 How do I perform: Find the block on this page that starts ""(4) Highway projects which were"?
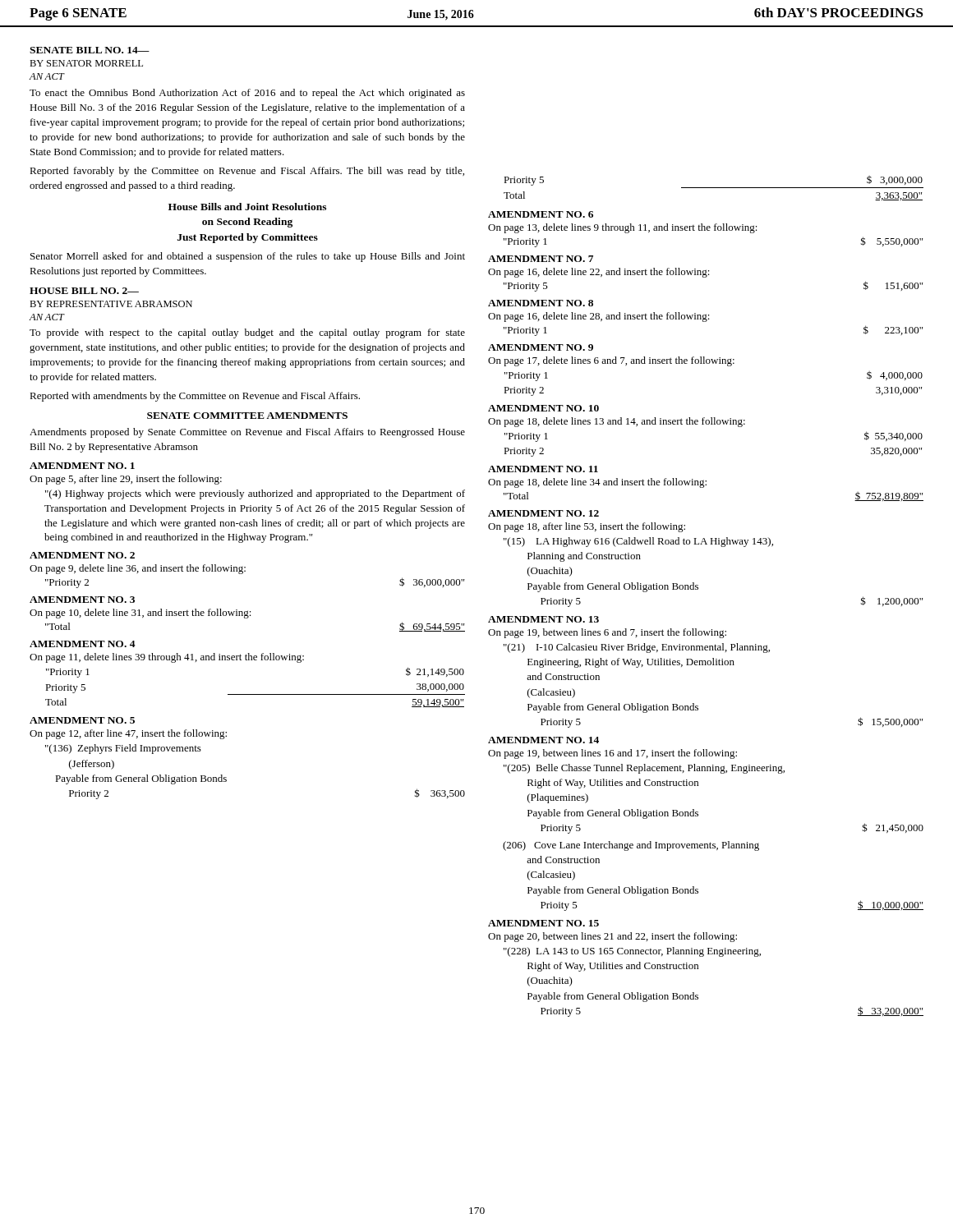tap(255, 515)
